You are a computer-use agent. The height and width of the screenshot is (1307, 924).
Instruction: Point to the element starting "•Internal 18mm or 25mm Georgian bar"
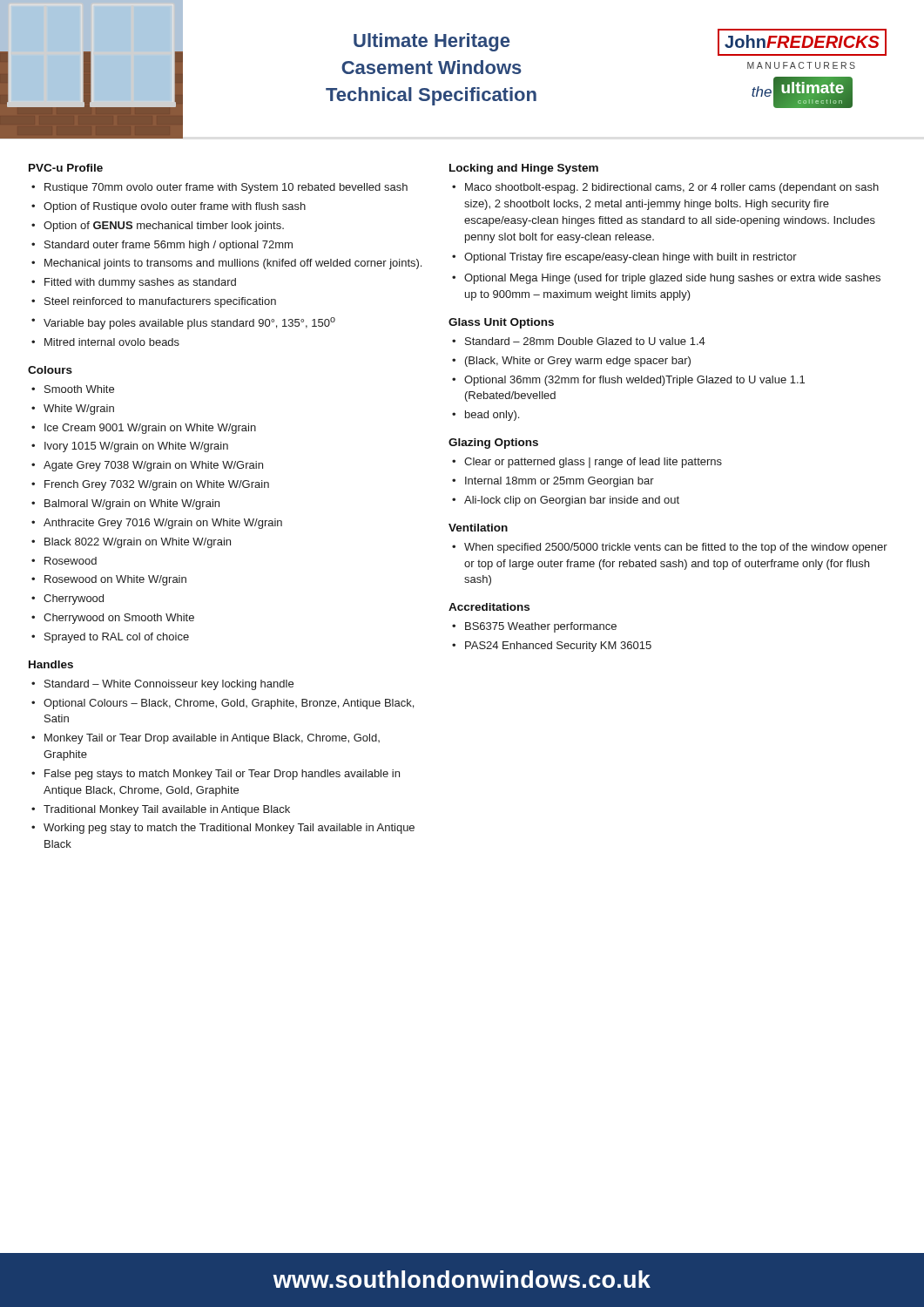(559, 481)
